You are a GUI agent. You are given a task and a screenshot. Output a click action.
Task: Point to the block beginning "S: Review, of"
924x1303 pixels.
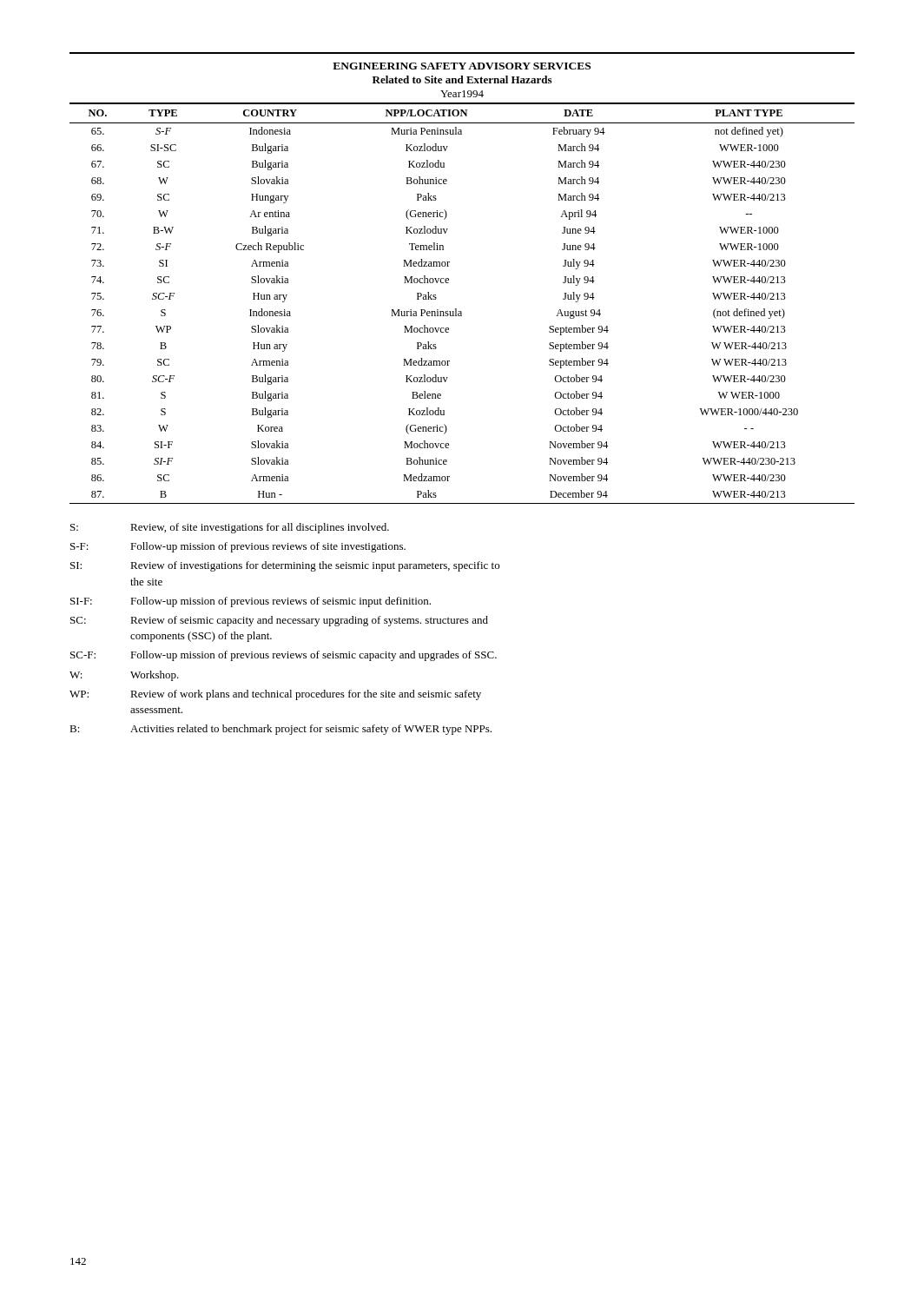[230, 528]
